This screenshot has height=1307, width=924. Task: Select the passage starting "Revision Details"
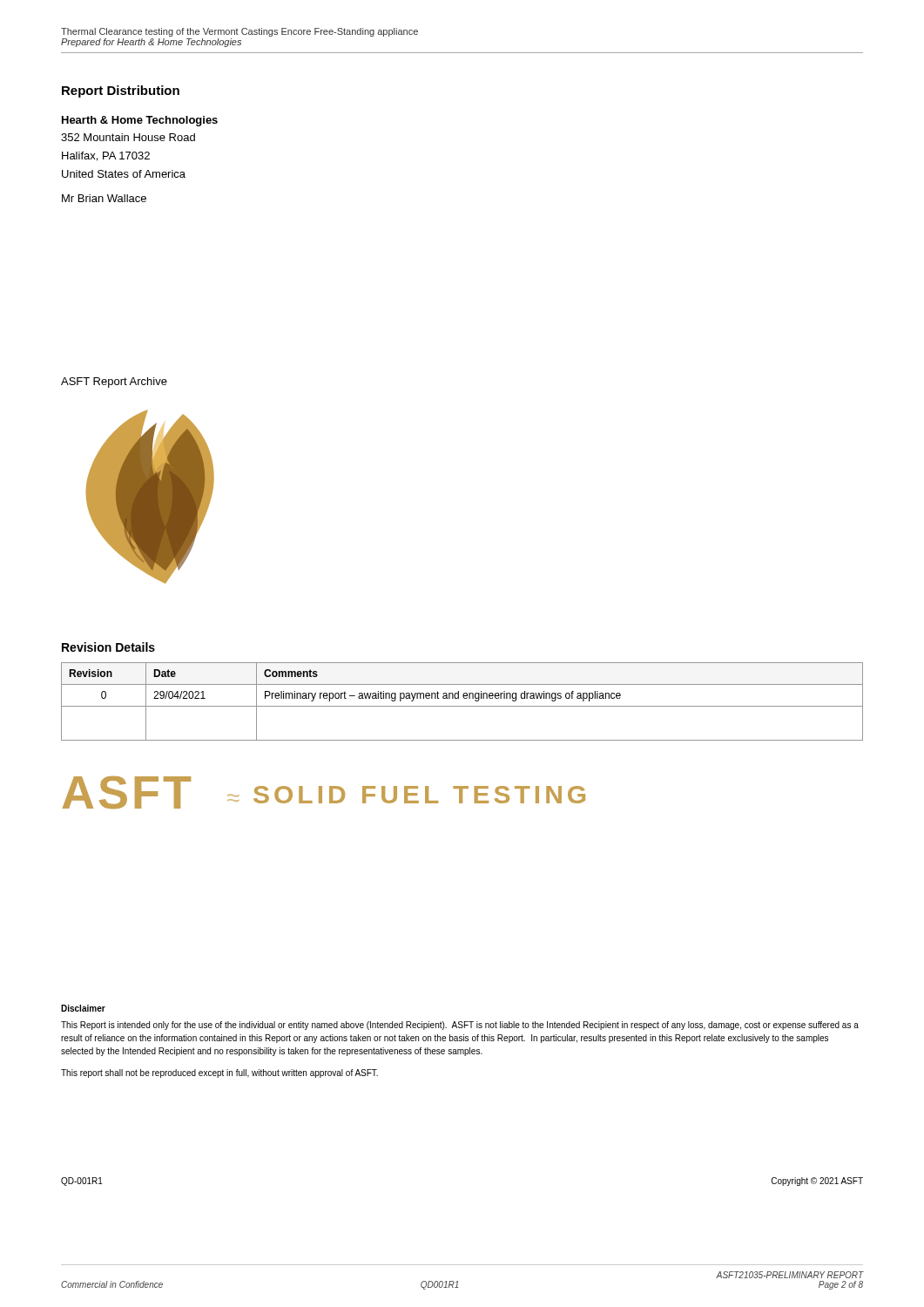(x=108, y=647)
